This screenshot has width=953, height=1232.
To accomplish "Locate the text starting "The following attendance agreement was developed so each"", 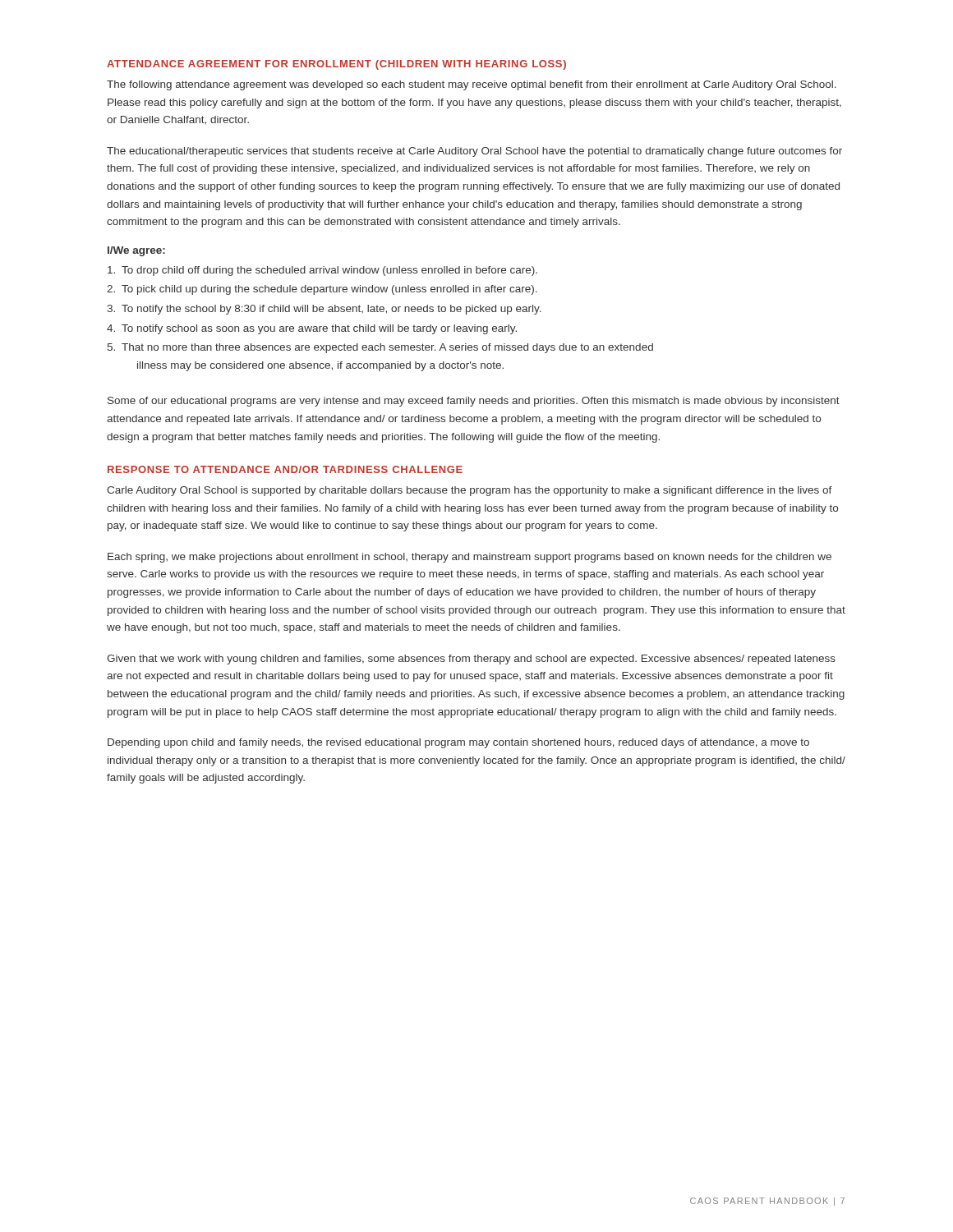I will [474, 102].
